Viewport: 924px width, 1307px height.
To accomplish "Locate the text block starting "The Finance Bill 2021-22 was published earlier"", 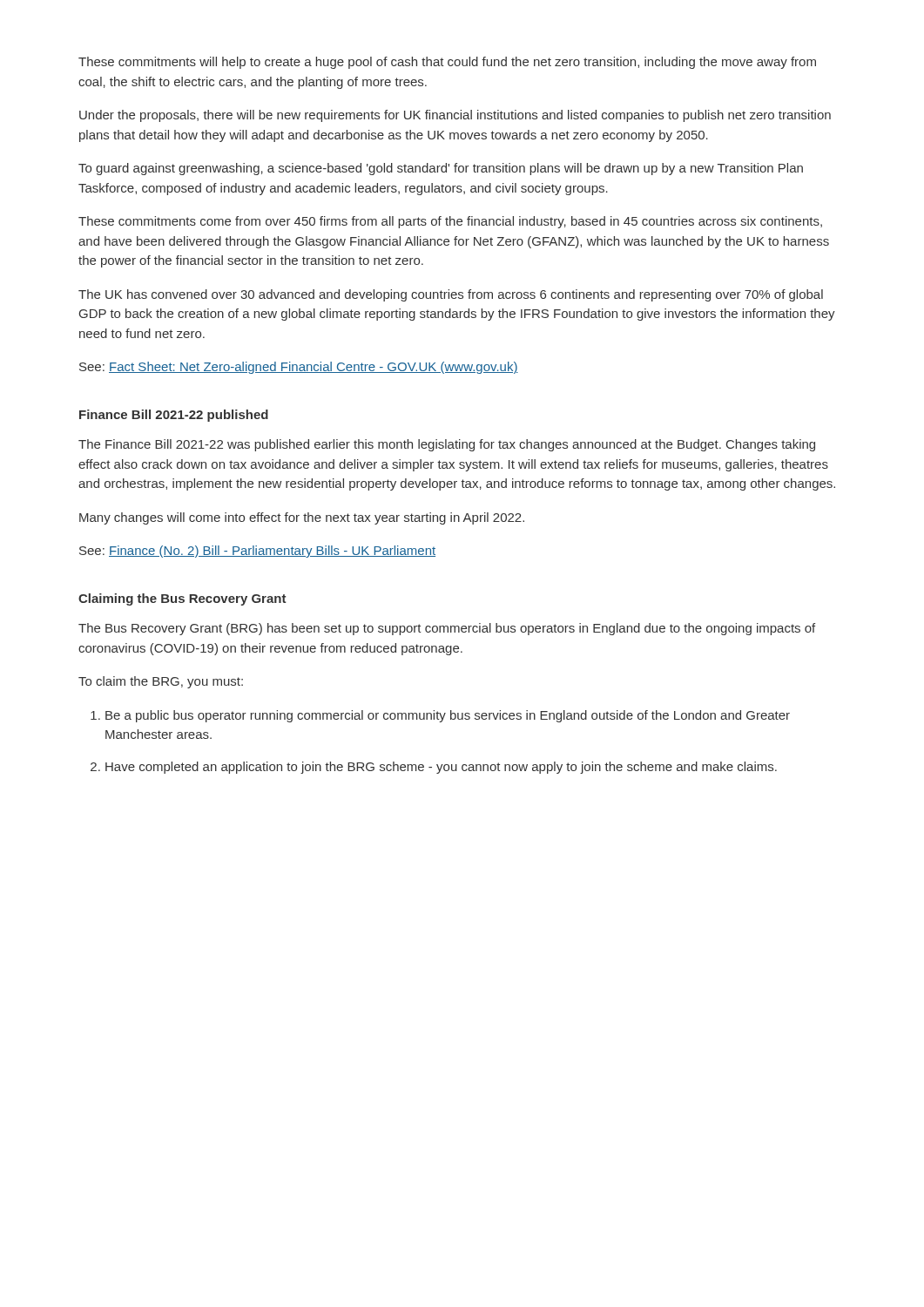I will (x=462, y=464).
